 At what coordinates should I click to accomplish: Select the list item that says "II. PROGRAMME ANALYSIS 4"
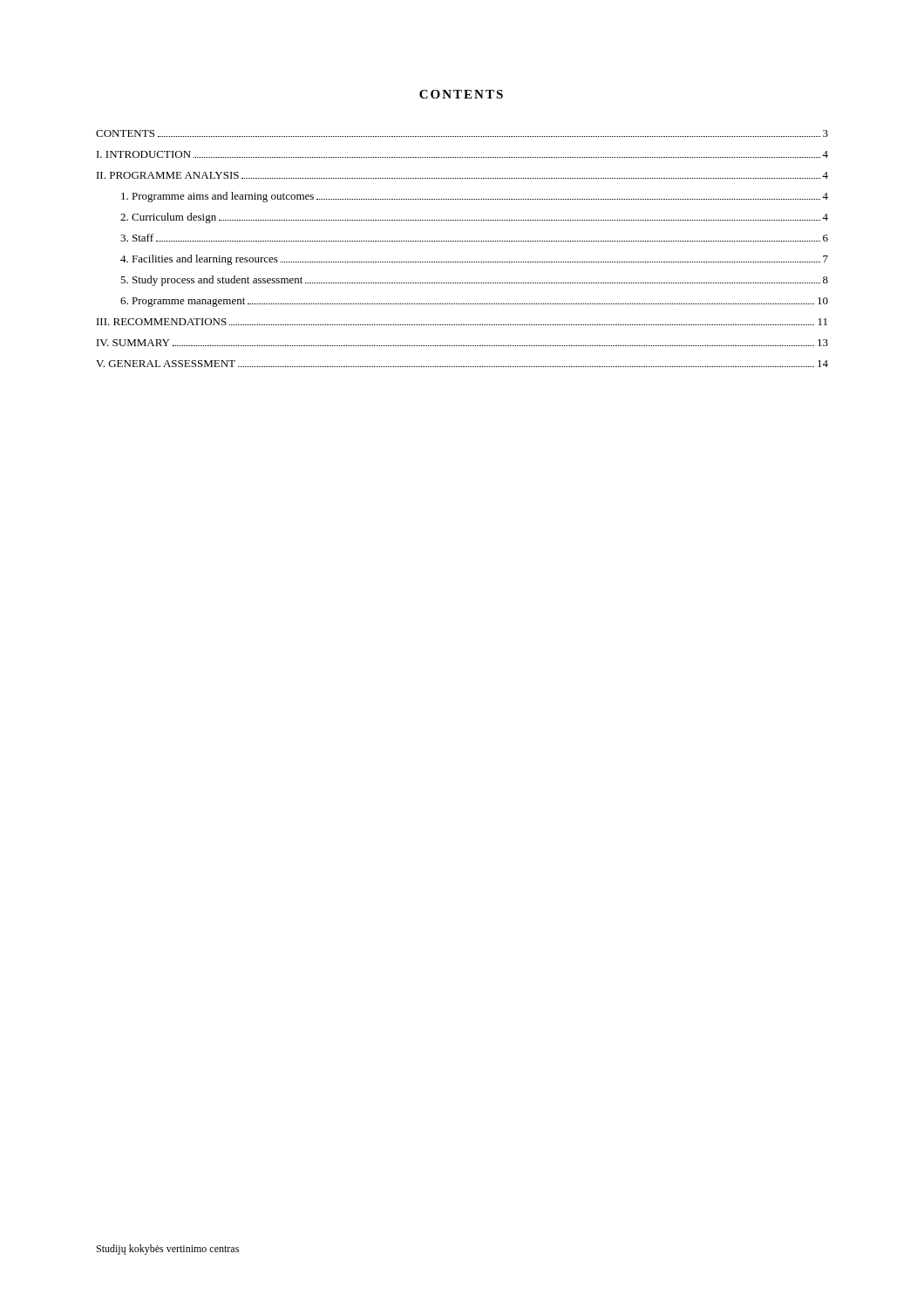tap(462, 175)
